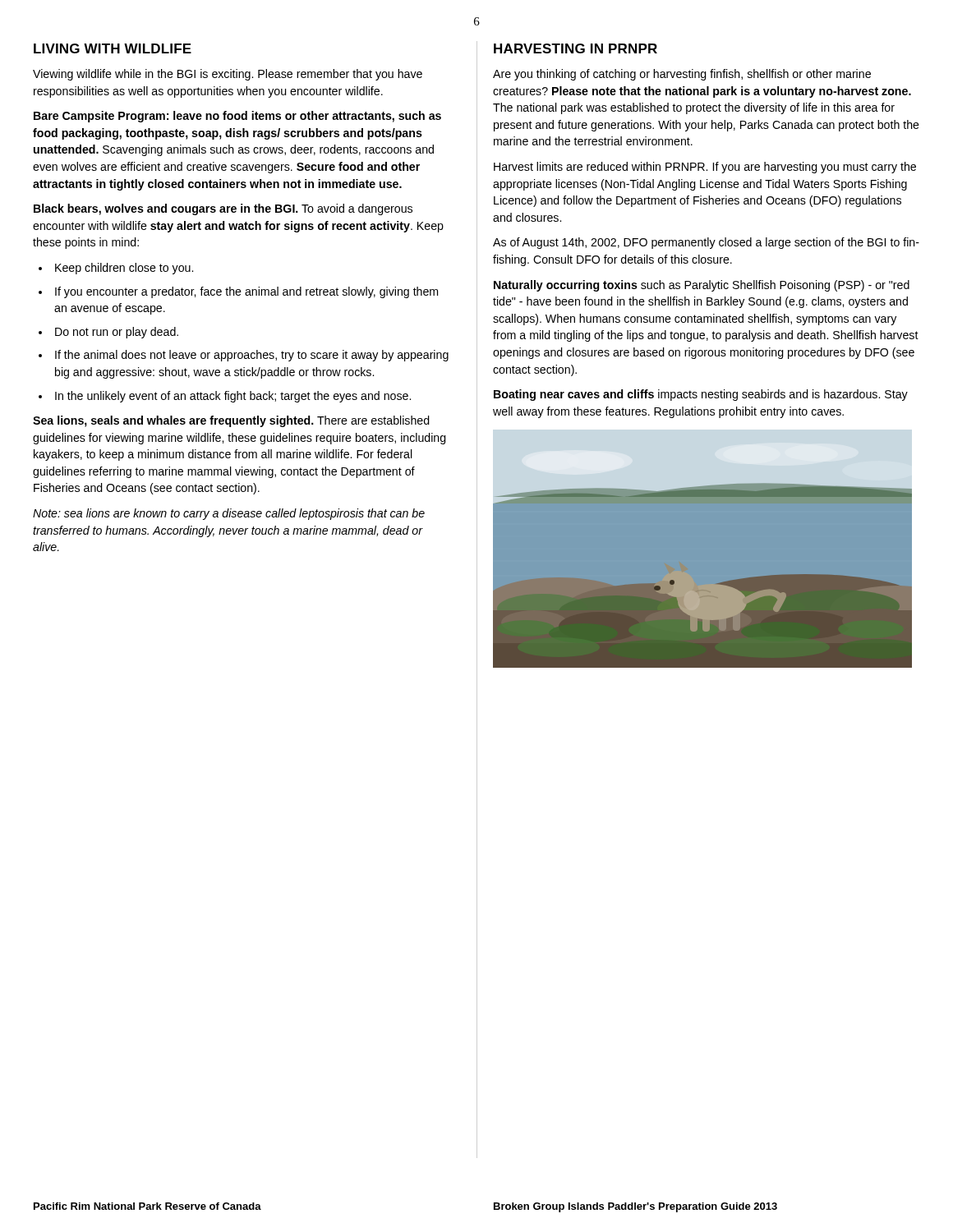This screenshot has height=1232, width=953.
Task: Locate the text starting "HARVESTING IN PRNPR"
Action: click(x=575, y=49)
